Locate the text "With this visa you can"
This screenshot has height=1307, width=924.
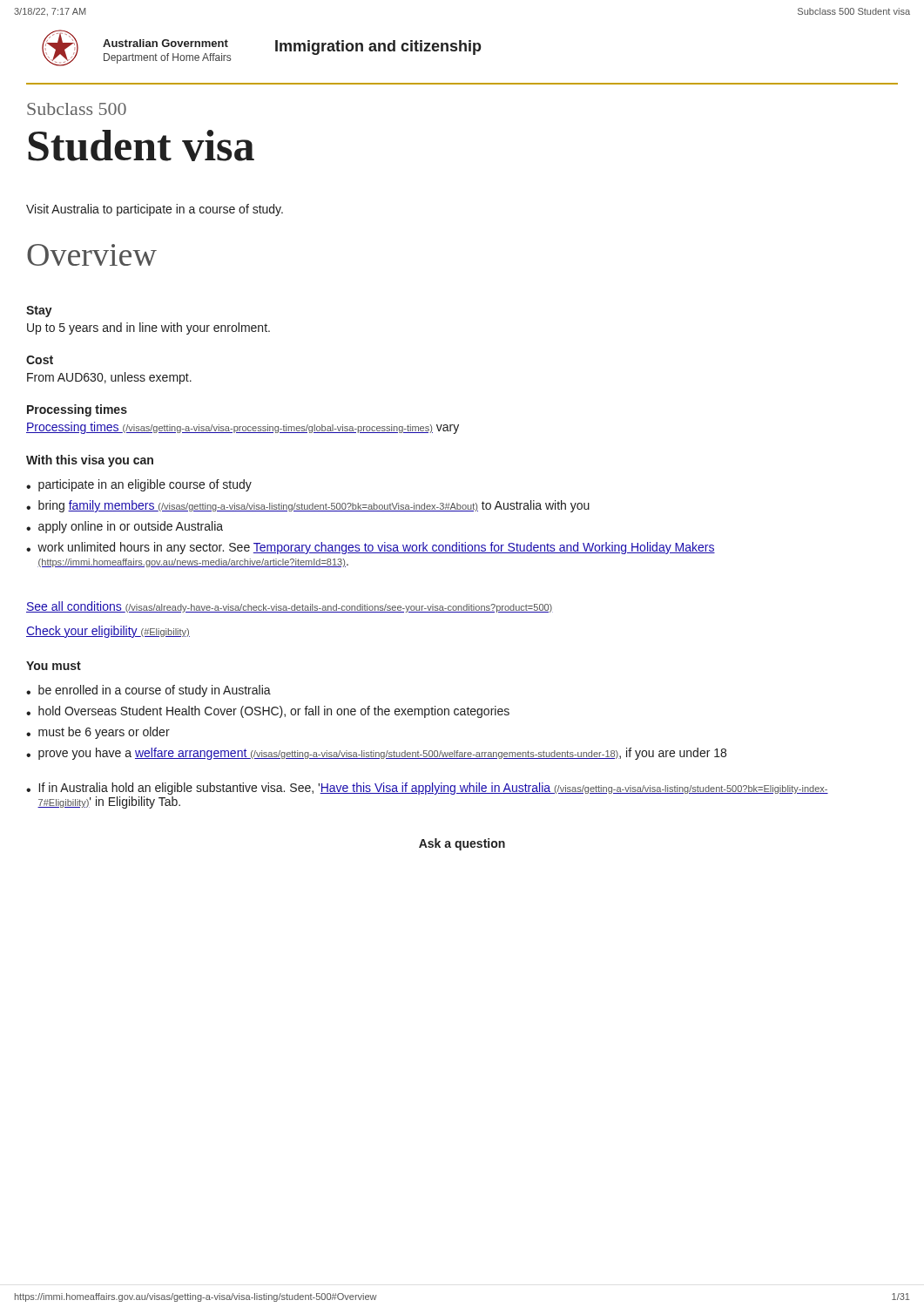click(x=90, y=460)
